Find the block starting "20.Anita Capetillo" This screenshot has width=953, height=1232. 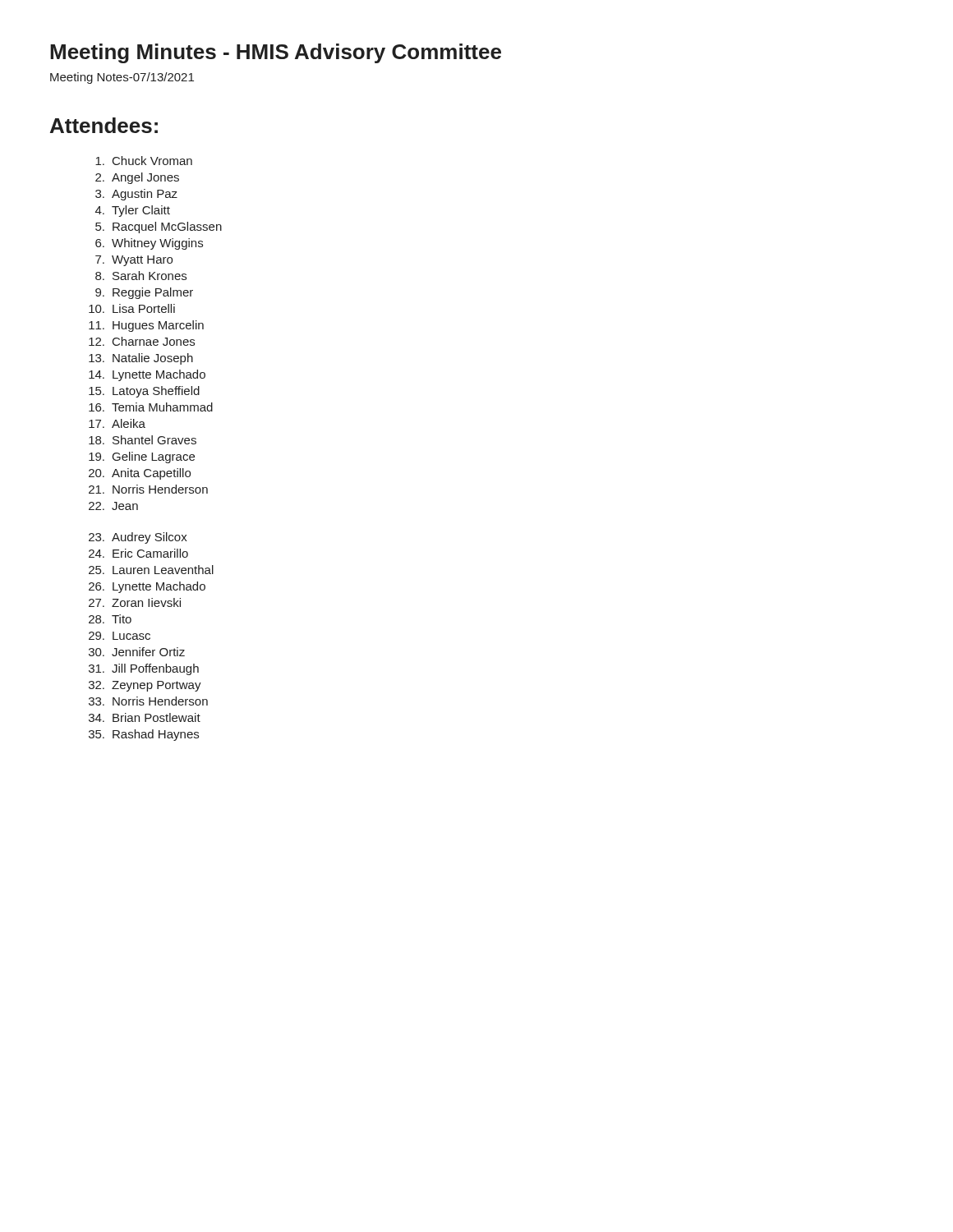pos(133,473)
